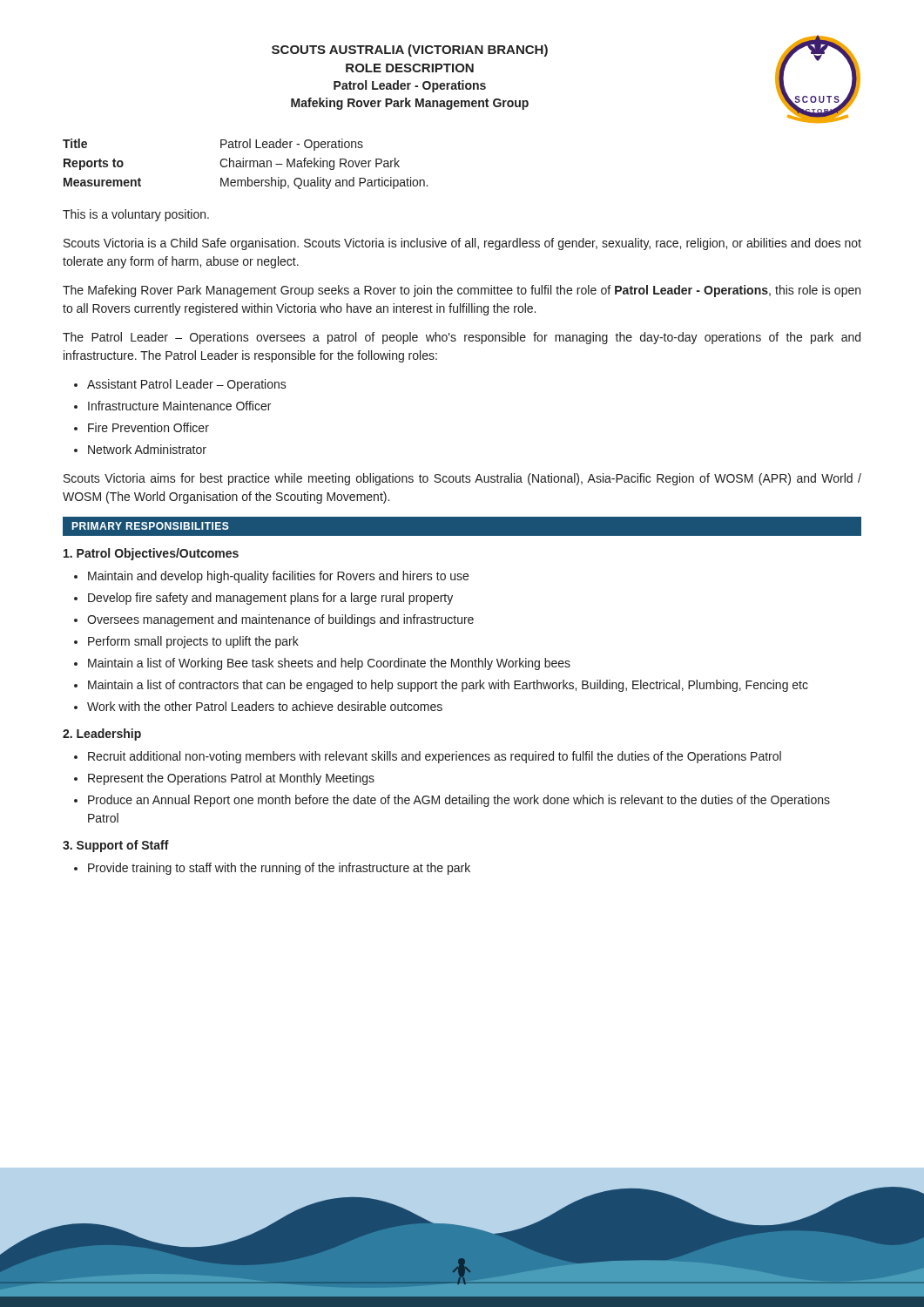Find the illustration
This screenshot has height=1307, width=924.
click(462, 1237)
